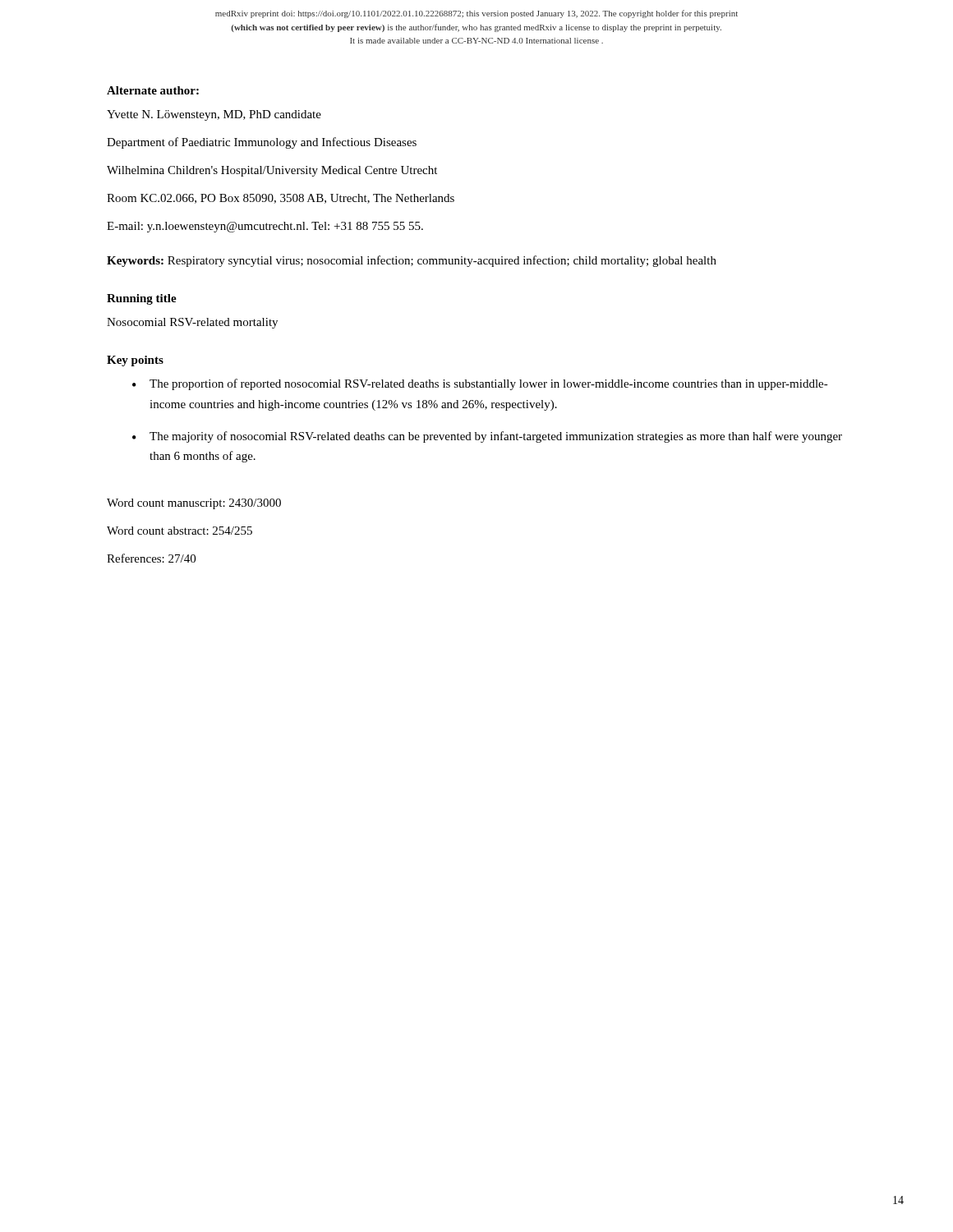Click on the text block starting "• The proportion of reported nosocomial RSV-related"
953x1232 pixels.
[x=489, y=394]
